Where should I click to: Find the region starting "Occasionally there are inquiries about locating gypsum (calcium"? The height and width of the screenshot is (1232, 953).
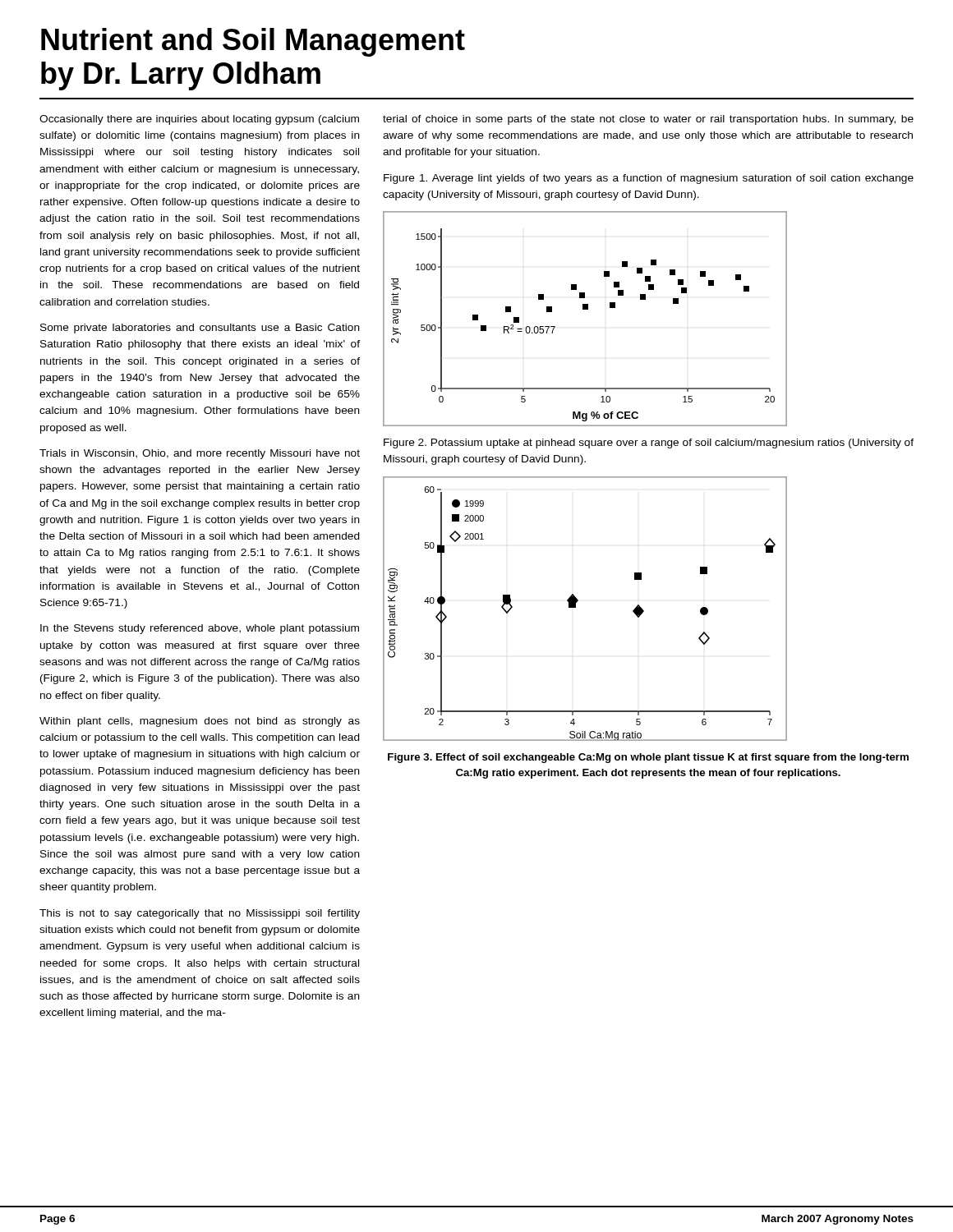pyautogui.click(x=200, y=211)
